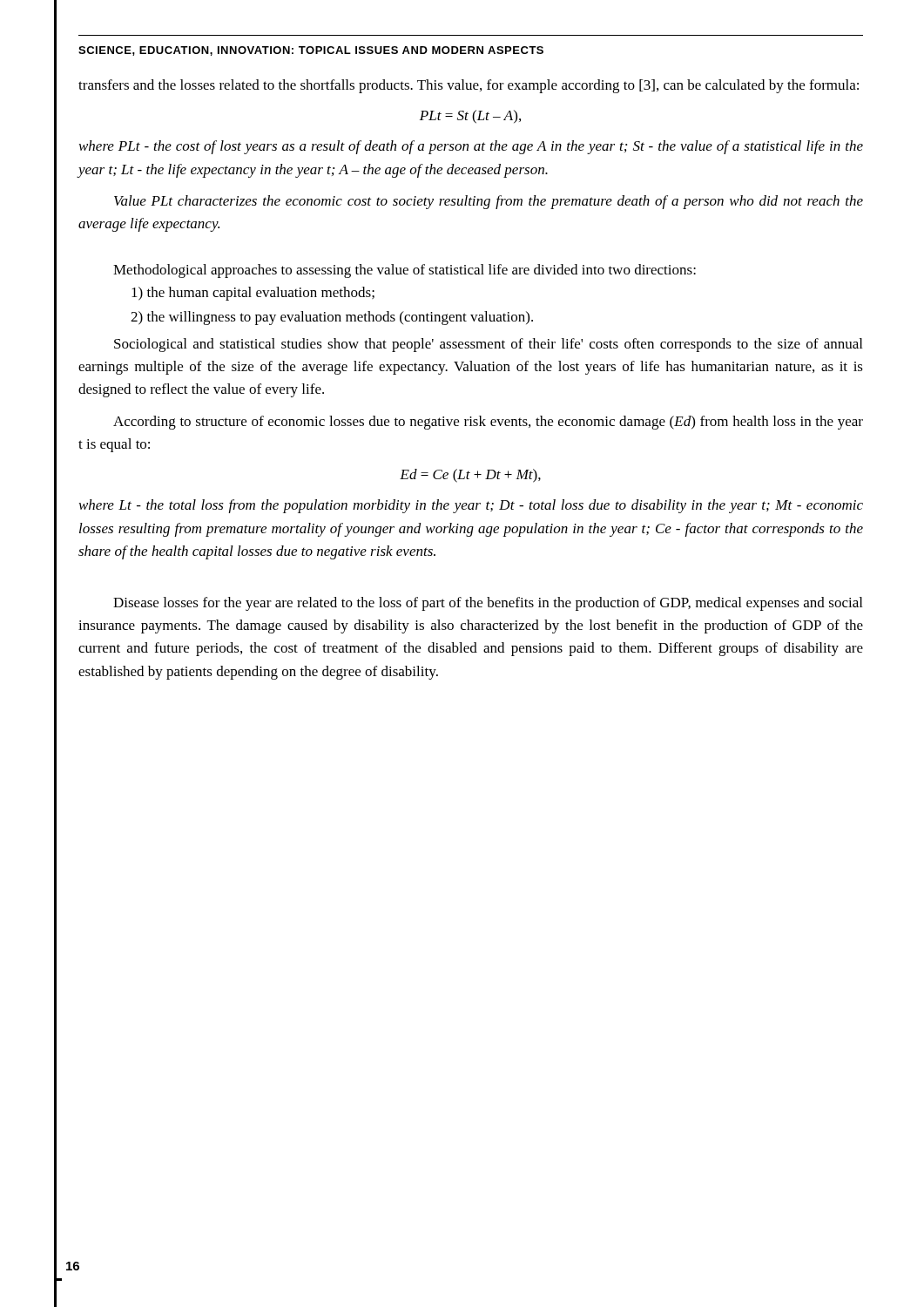Locate the element starting "According to structure of economic losses due"
Screen dimensions: 1307x924
click(471, 433)
